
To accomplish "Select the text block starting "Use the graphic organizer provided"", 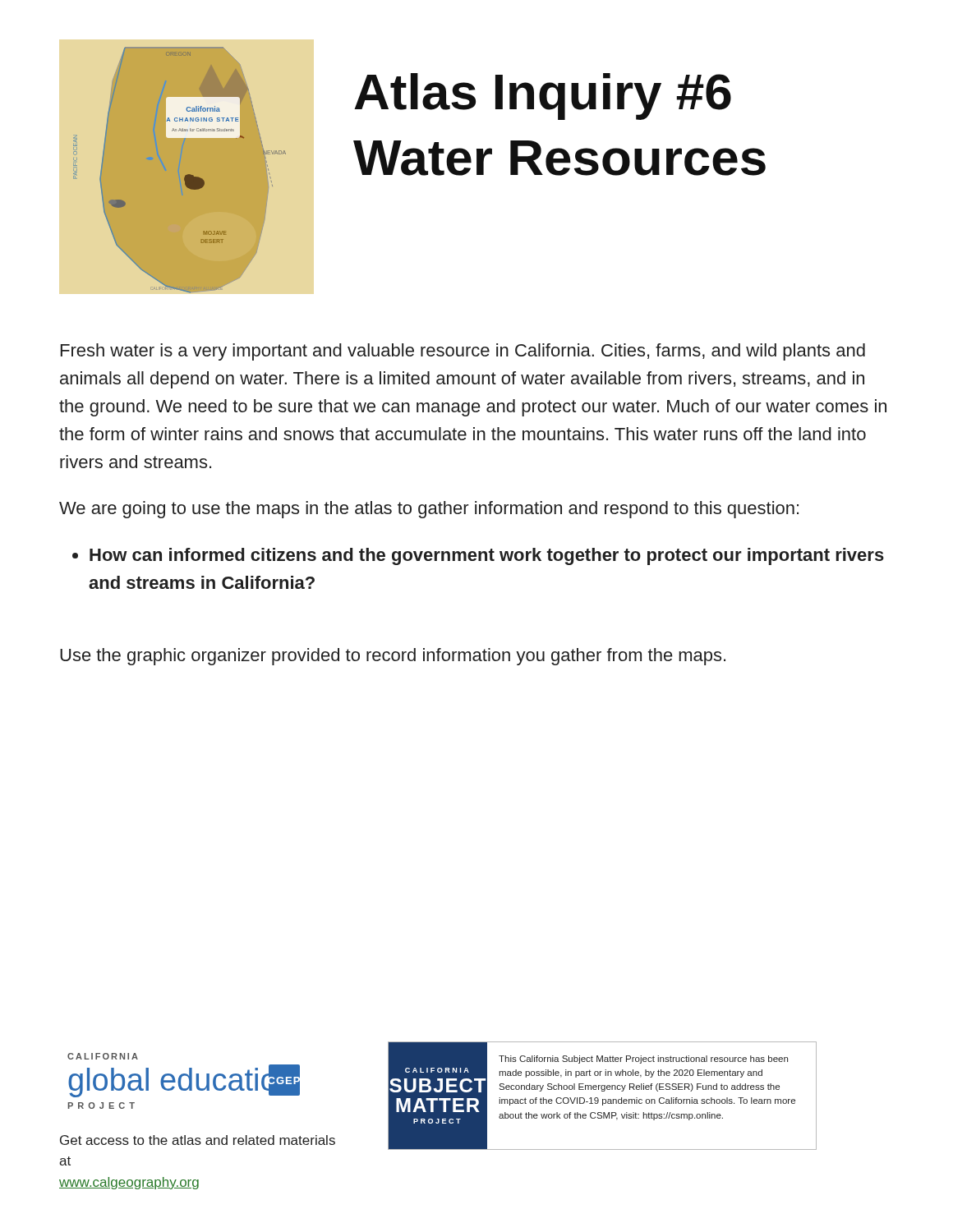I will 476,655.
